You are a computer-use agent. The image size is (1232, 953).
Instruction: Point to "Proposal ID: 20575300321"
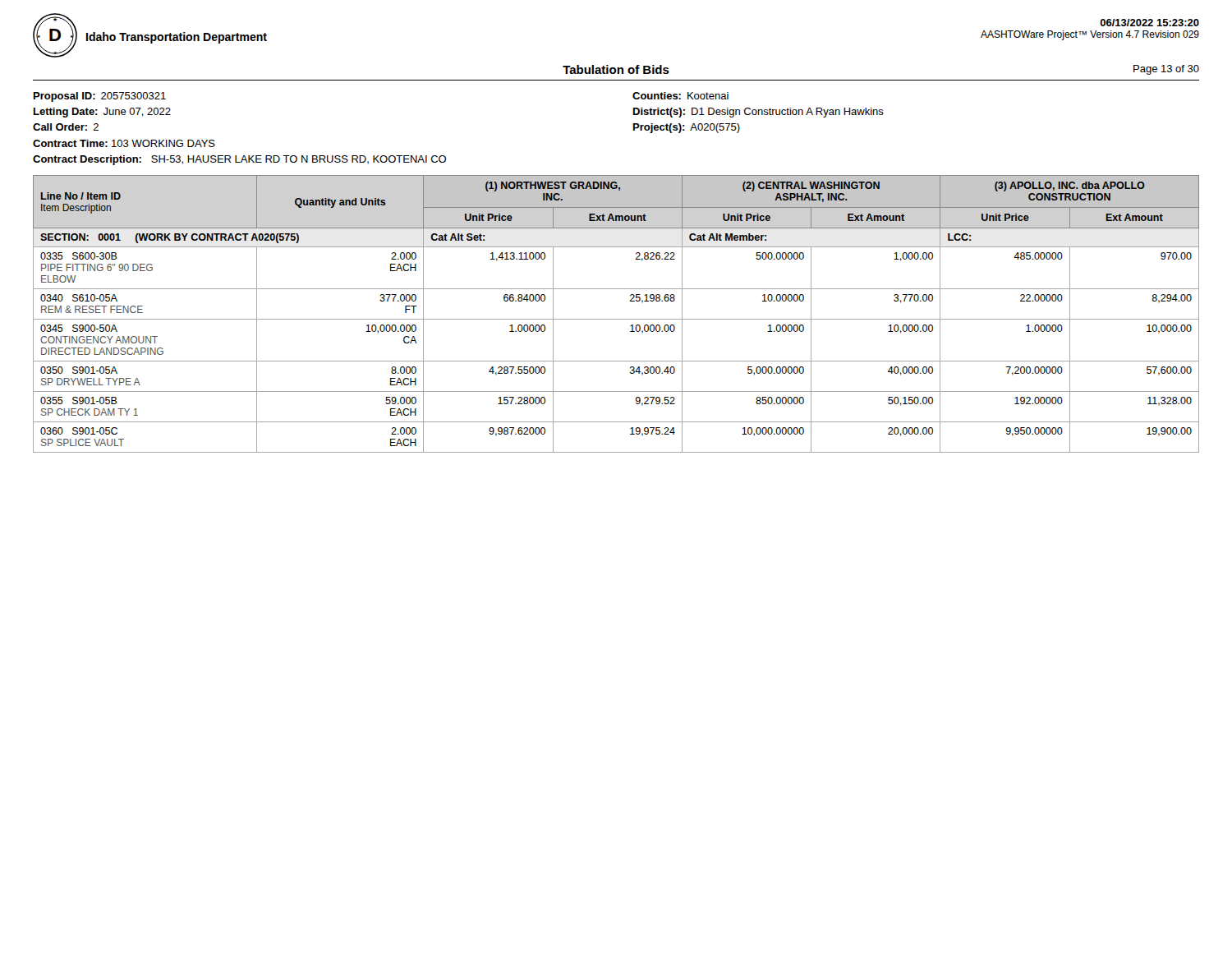coord(99,96)
